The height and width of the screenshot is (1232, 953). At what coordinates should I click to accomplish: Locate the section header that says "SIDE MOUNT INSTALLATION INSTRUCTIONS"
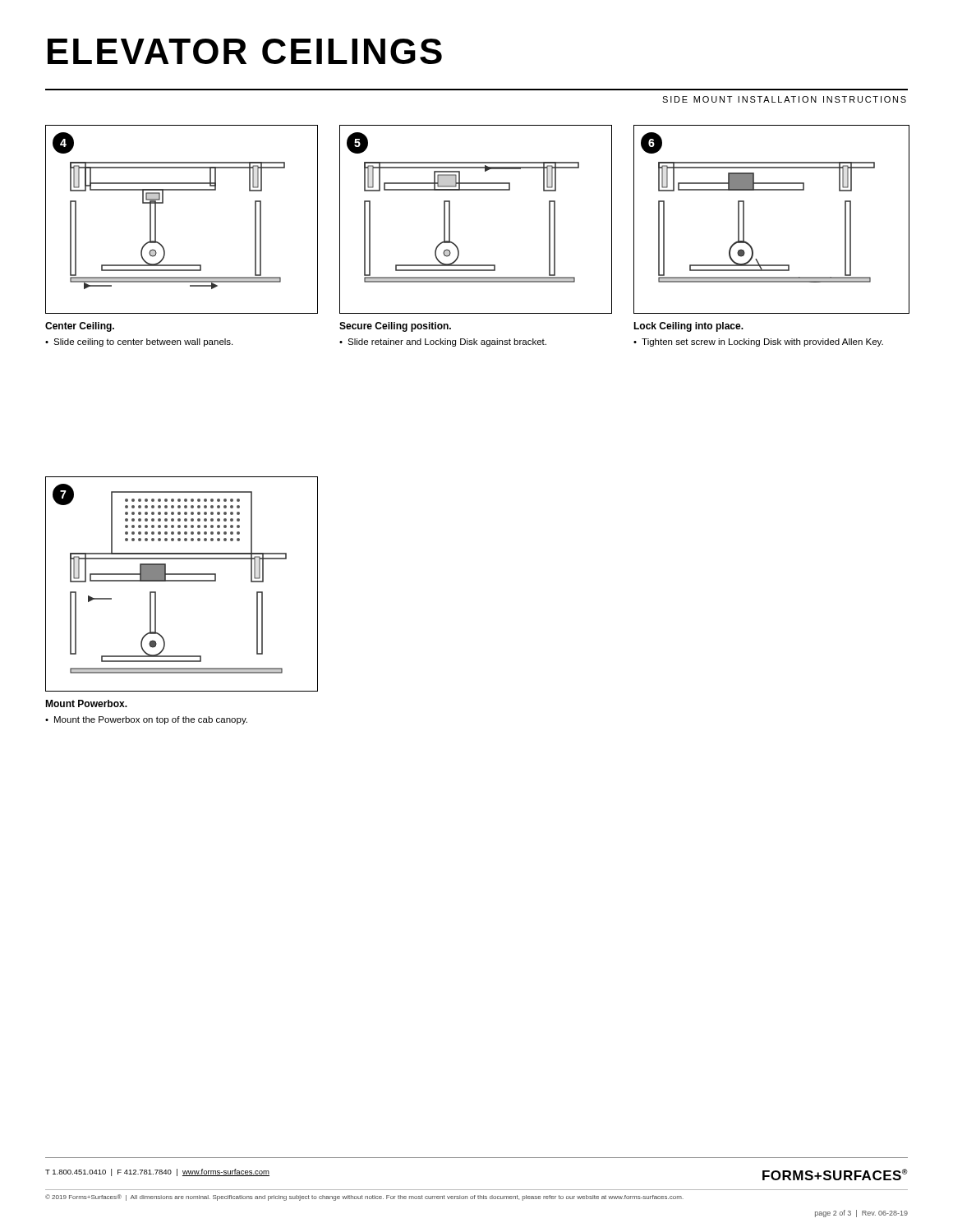[785, 99]
